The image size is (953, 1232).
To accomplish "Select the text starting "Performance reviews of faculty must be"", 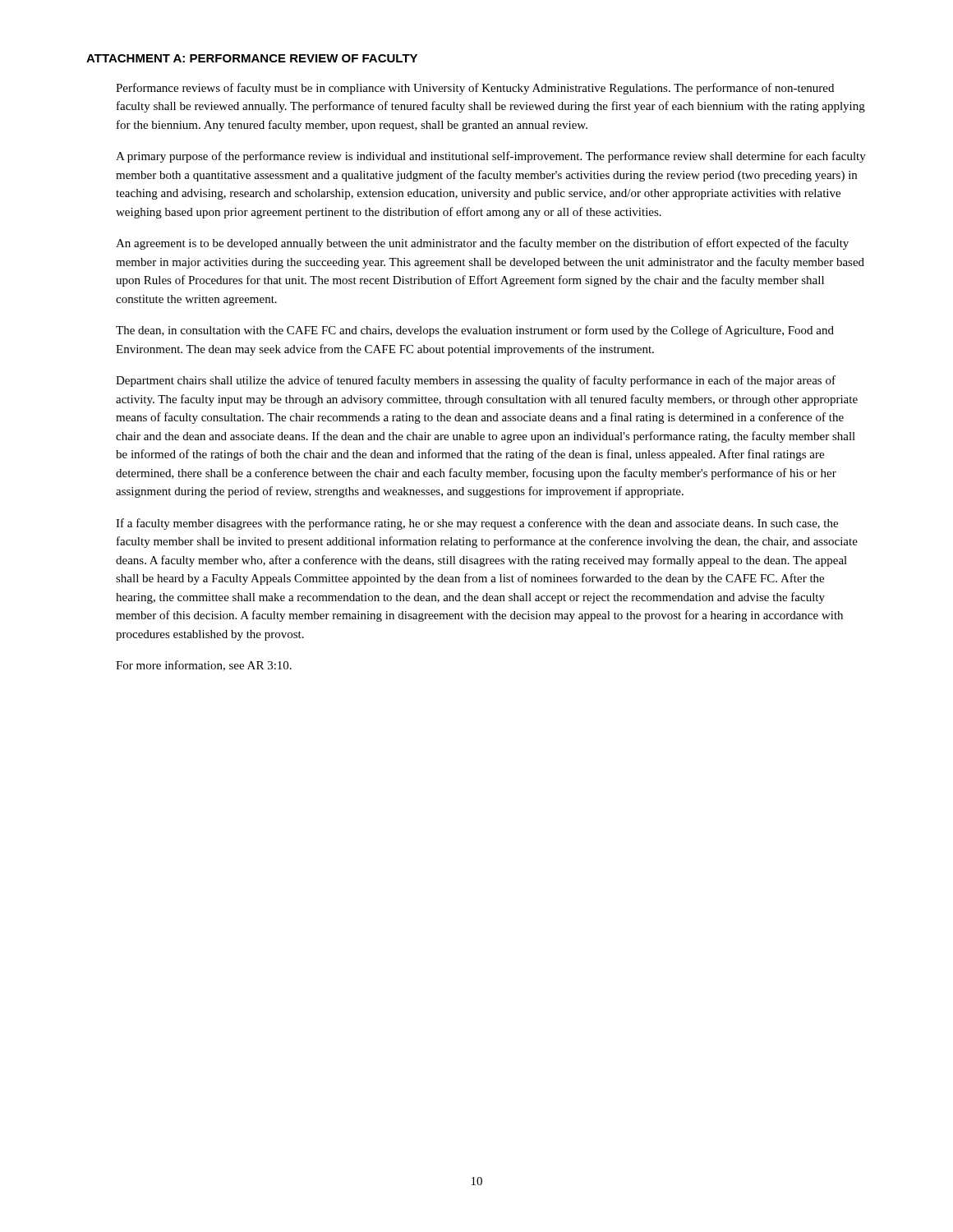I will click(x=490, y=106).
